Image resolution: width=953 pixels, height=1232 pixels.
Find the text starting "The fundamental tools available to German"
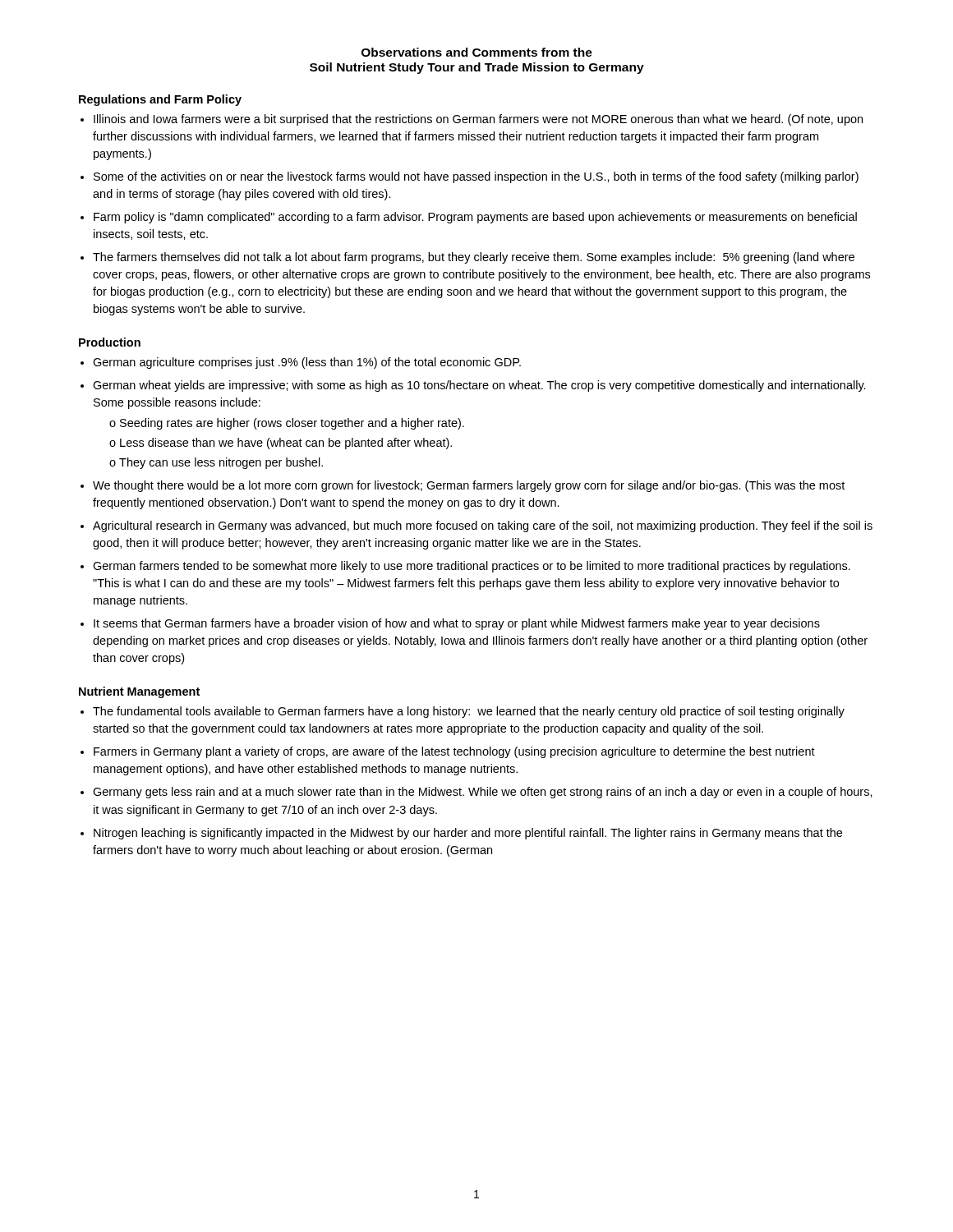coord(469,720)
